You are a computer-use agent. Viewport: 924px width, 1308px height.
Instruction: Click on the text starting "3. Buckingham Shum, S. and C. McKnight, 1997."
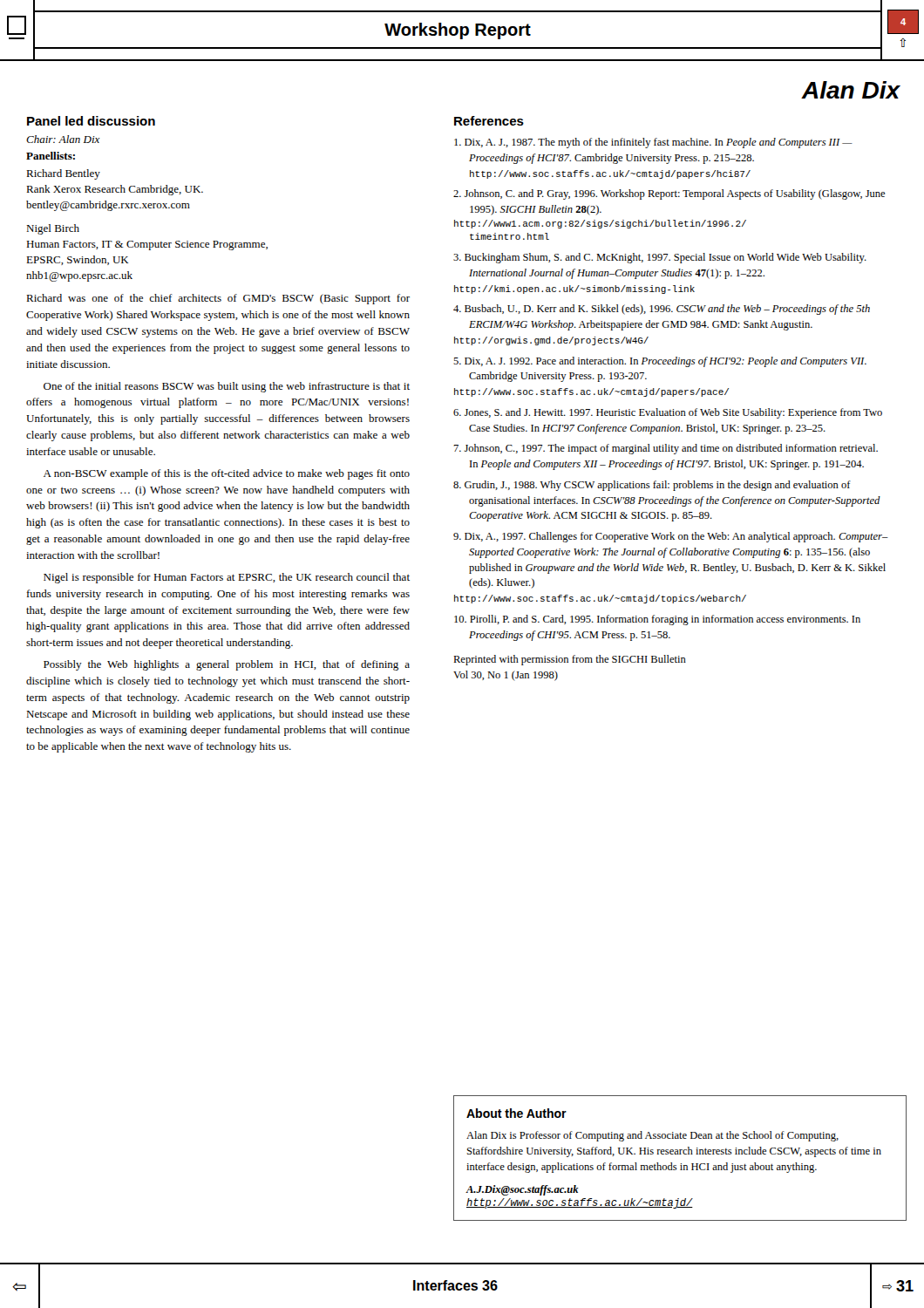pyautogui.click(x=660, y=274)
